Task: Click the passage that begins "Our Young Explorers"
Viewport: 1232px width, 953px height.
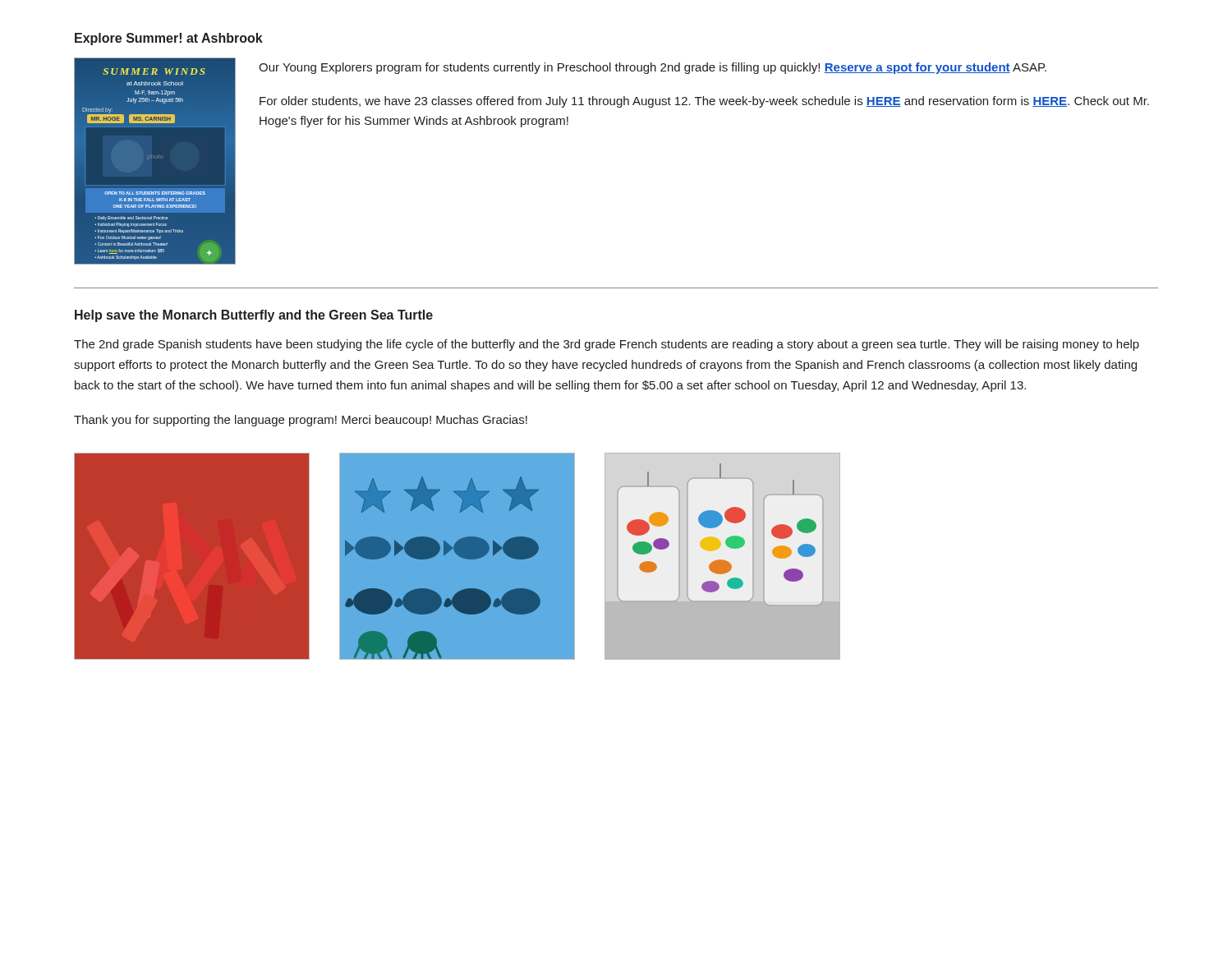Action: [x=653, y=67]
